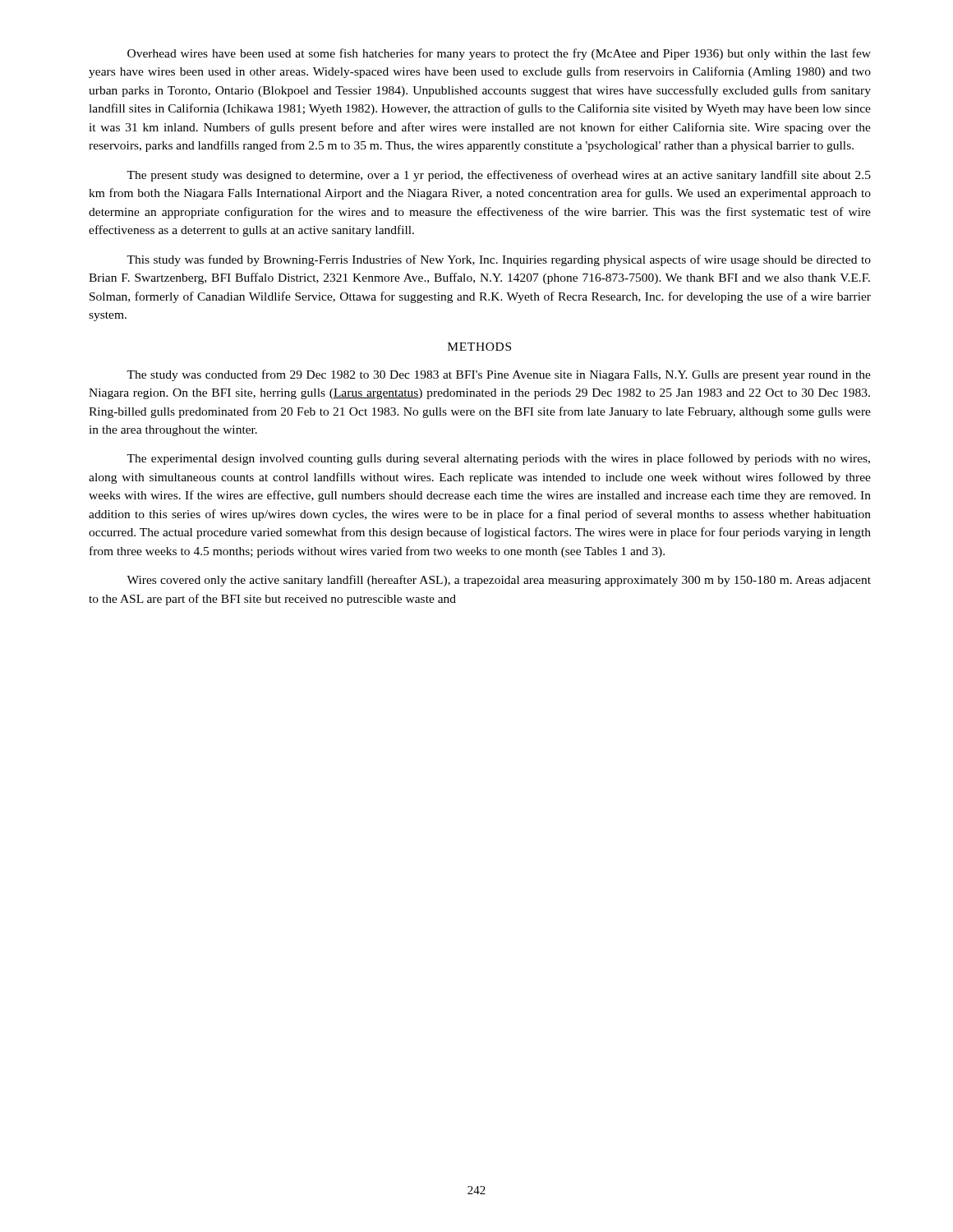The image size is (953, 1232).
Task: Click the passage that begins "The experimental design involved counting gulls during several"
Action: point(480,505)
